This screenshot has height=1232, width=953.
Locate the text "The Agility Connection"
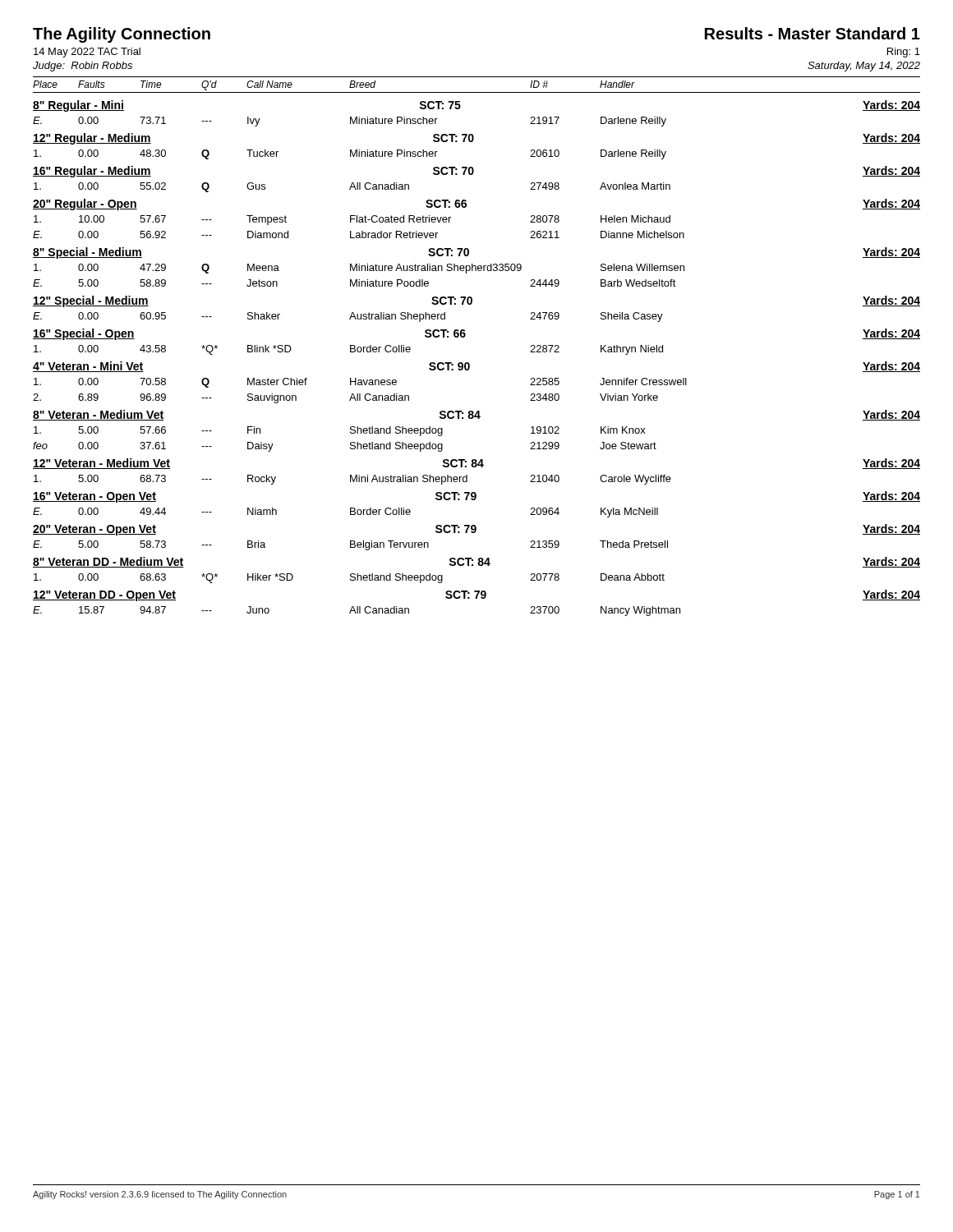(122, 34)
